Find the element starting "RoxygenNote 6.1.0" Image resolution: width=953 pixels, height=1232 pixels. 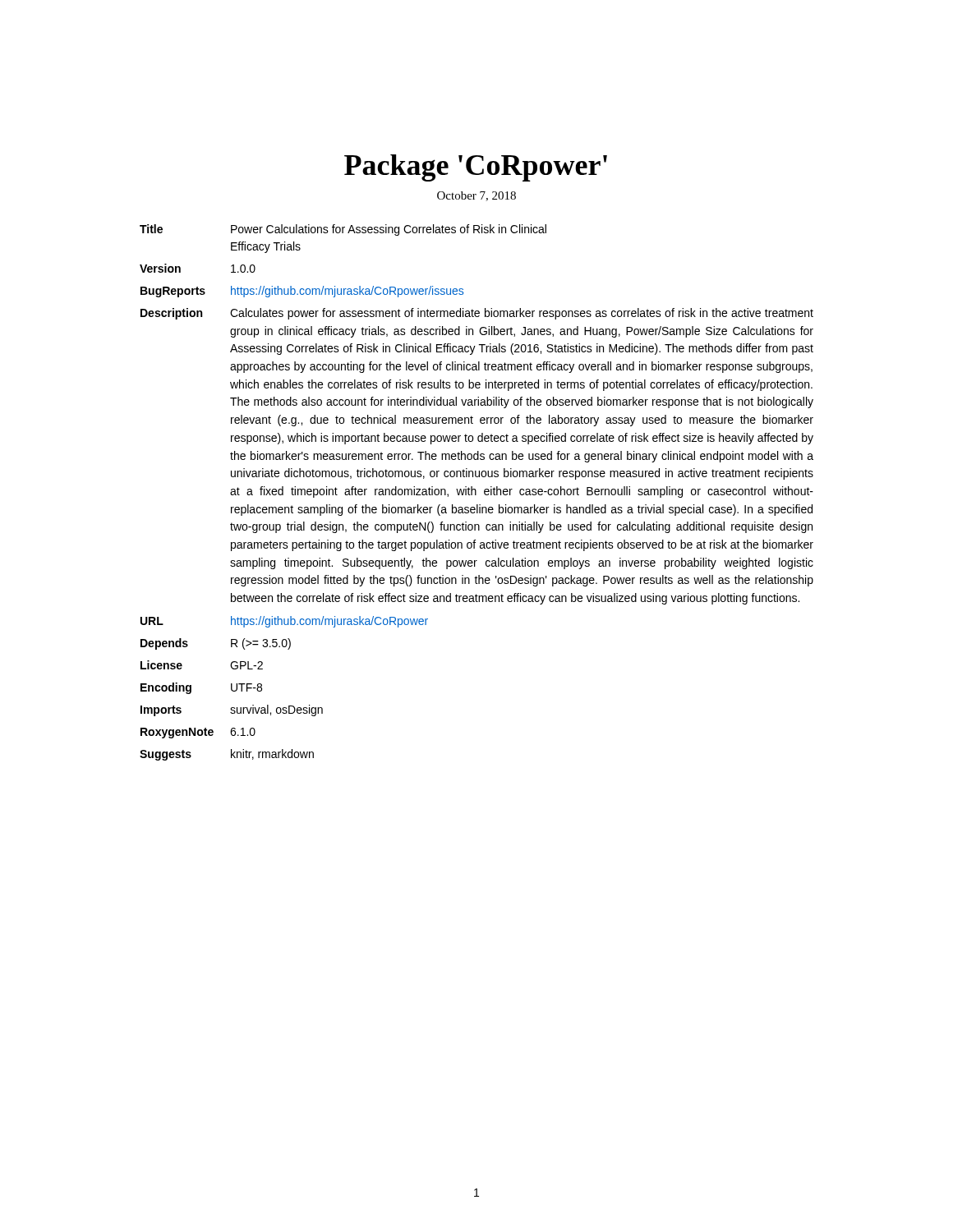pyautogui.click(x=198, y=733)
